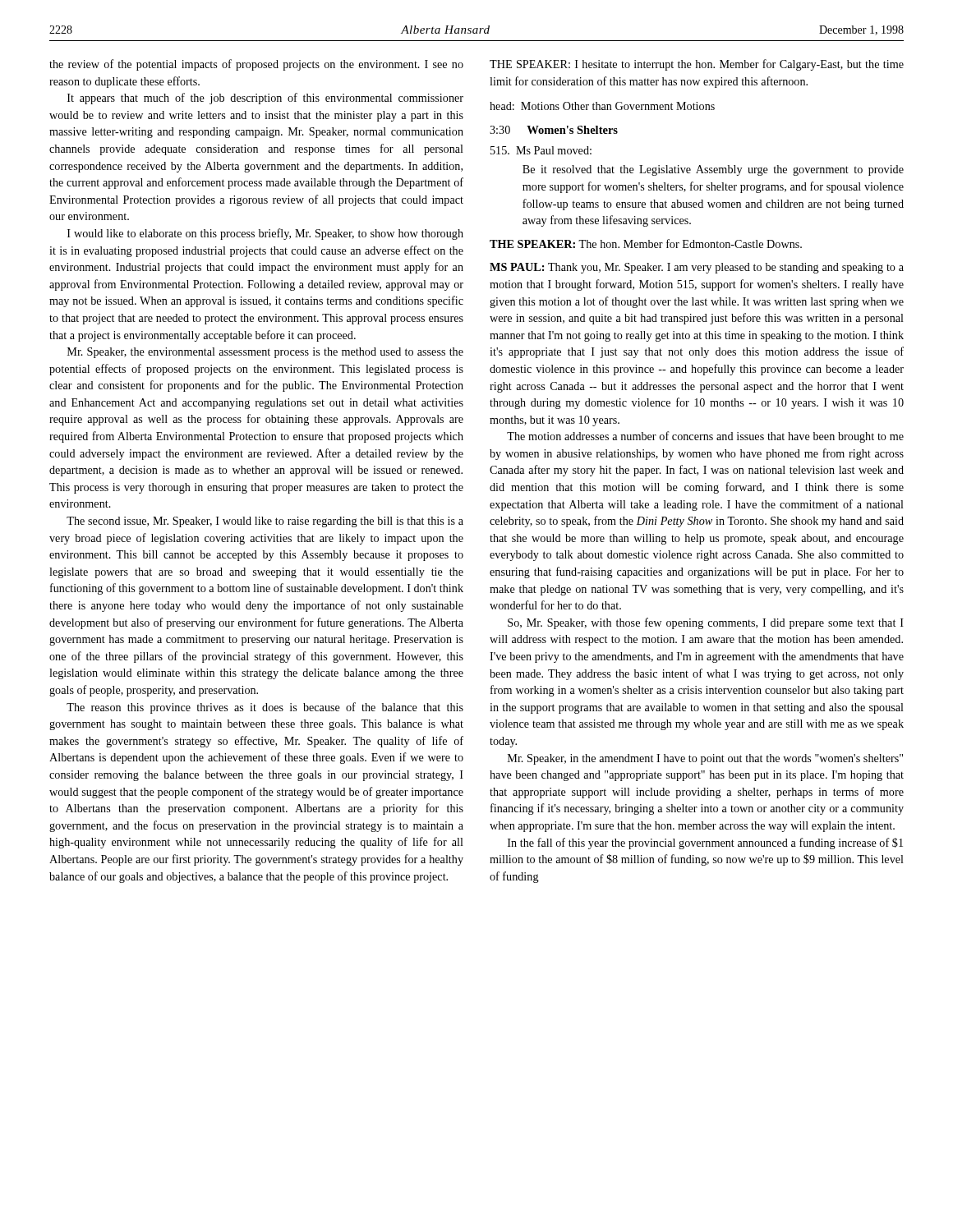Navigate to the text starting "THE SPEAKER: The hon. Member"
Screen dimensions: 1232x953
click(x=697, y=244)
